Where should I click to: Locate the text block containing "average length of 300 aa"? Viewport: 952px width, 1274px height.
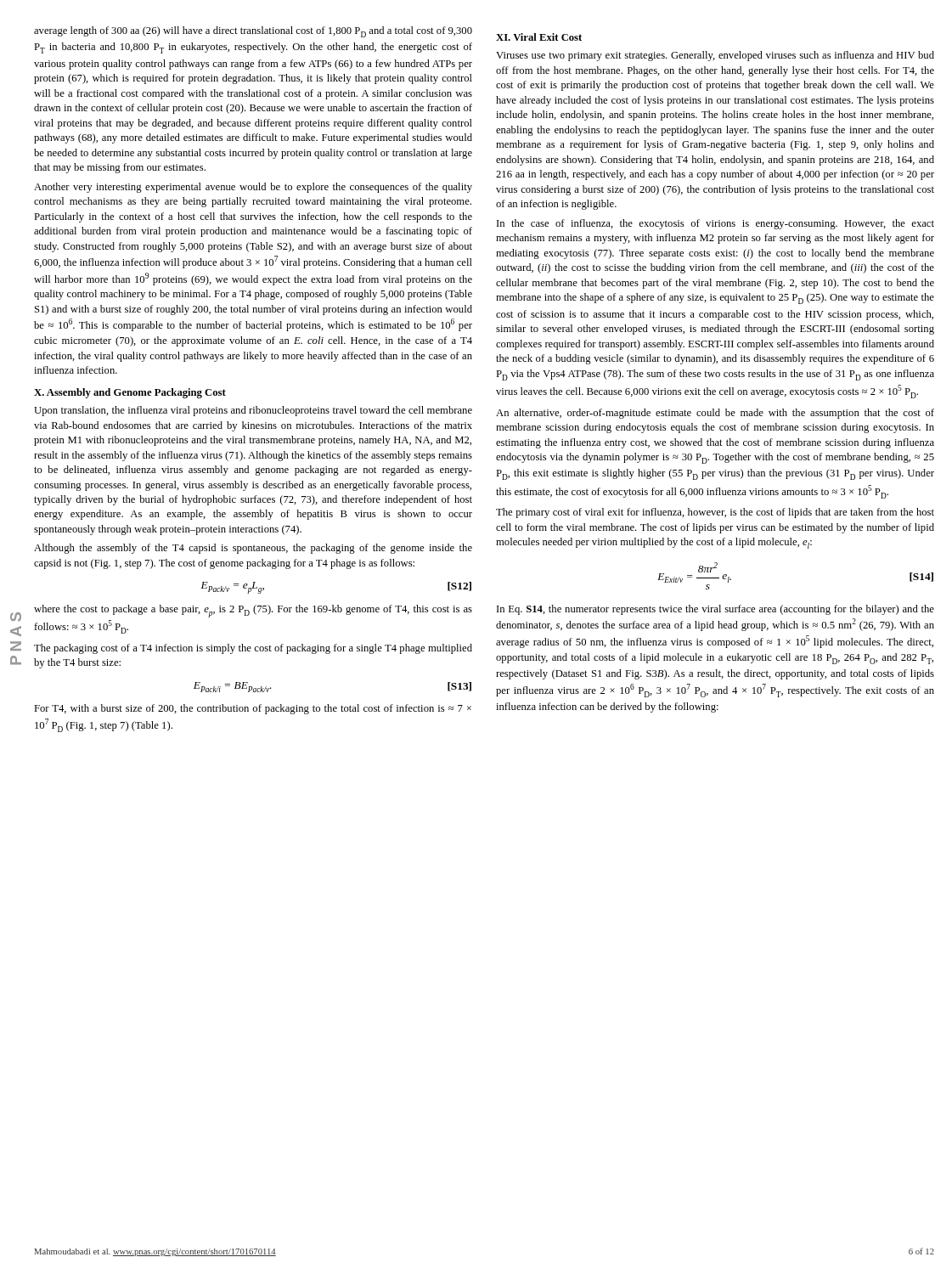(x=253, y=100)
